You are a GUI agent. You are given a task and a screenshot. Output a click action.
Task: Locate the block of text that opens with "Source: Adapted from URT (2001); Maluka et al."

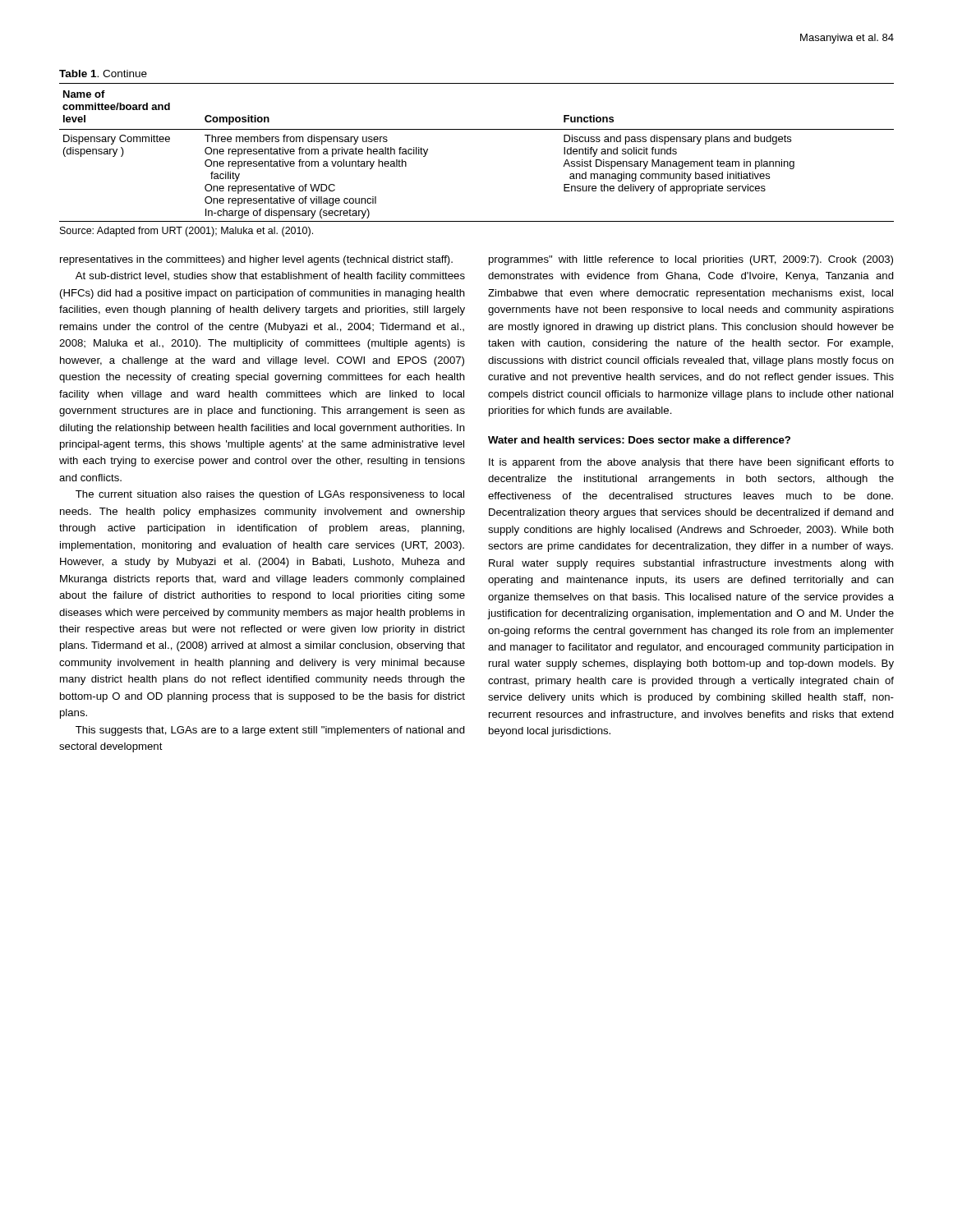[x=187, y=231]
